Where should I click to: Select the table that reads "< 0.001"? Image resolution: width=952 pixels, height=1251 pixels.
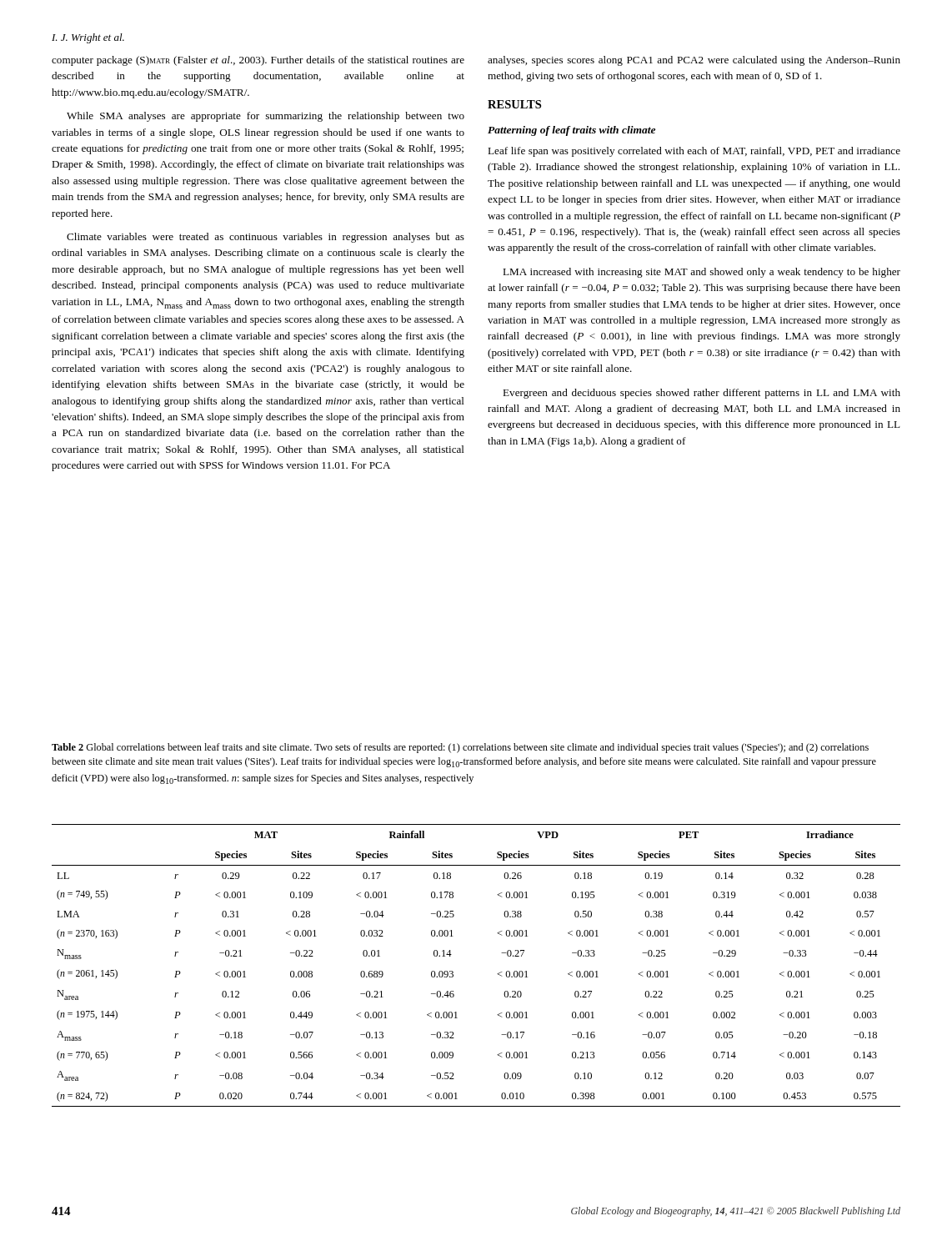click(476, 965)
